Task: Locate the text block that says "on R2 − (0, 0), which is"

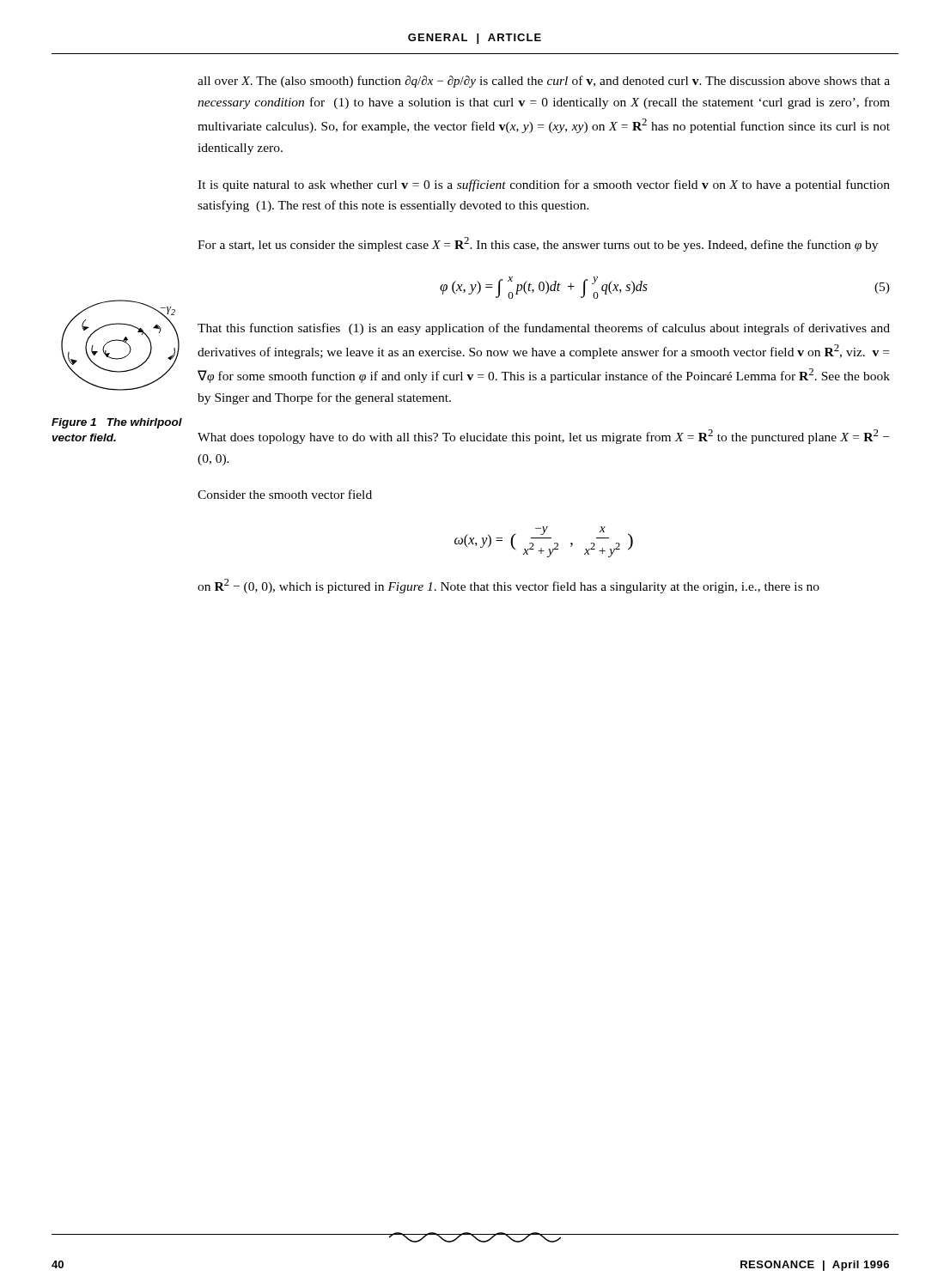Action: 509,584
